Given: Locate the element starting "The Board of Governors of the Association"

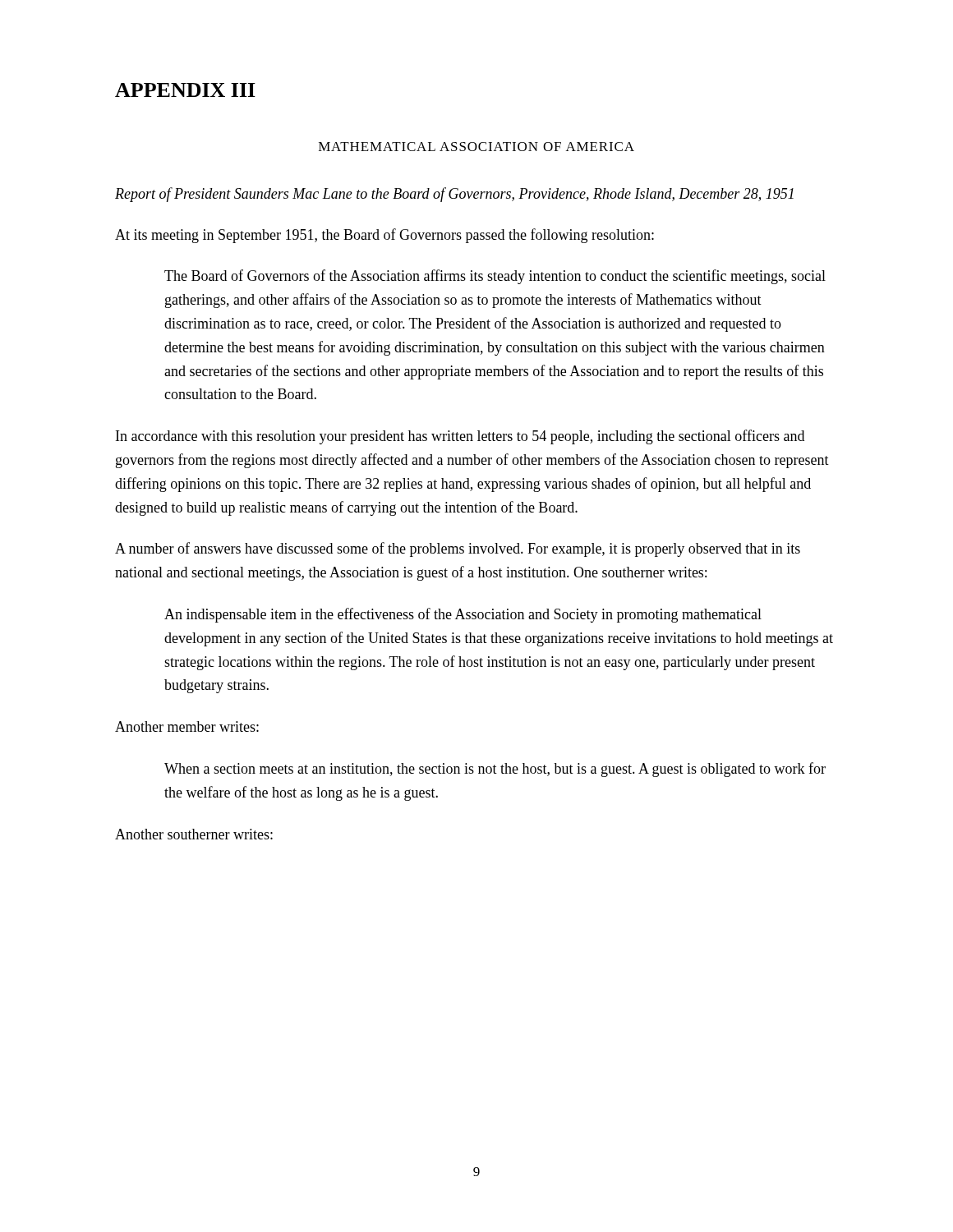Looking at the screenshot, I should [495, 335].
